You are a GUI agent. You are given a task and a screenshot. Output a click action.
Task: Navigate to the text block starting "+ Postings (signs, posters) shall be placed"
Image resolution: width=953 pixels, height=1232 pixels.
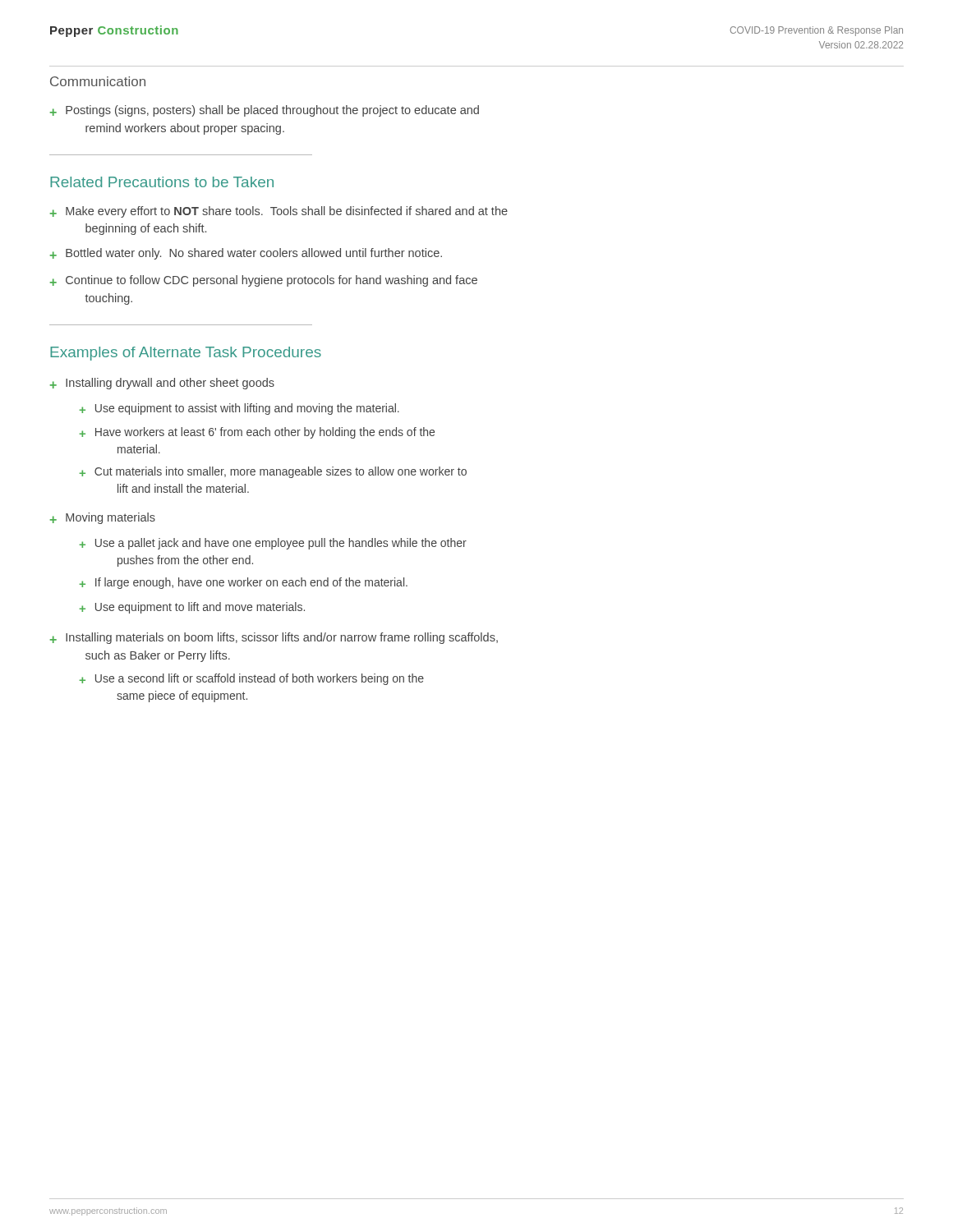tap(476, 120)
